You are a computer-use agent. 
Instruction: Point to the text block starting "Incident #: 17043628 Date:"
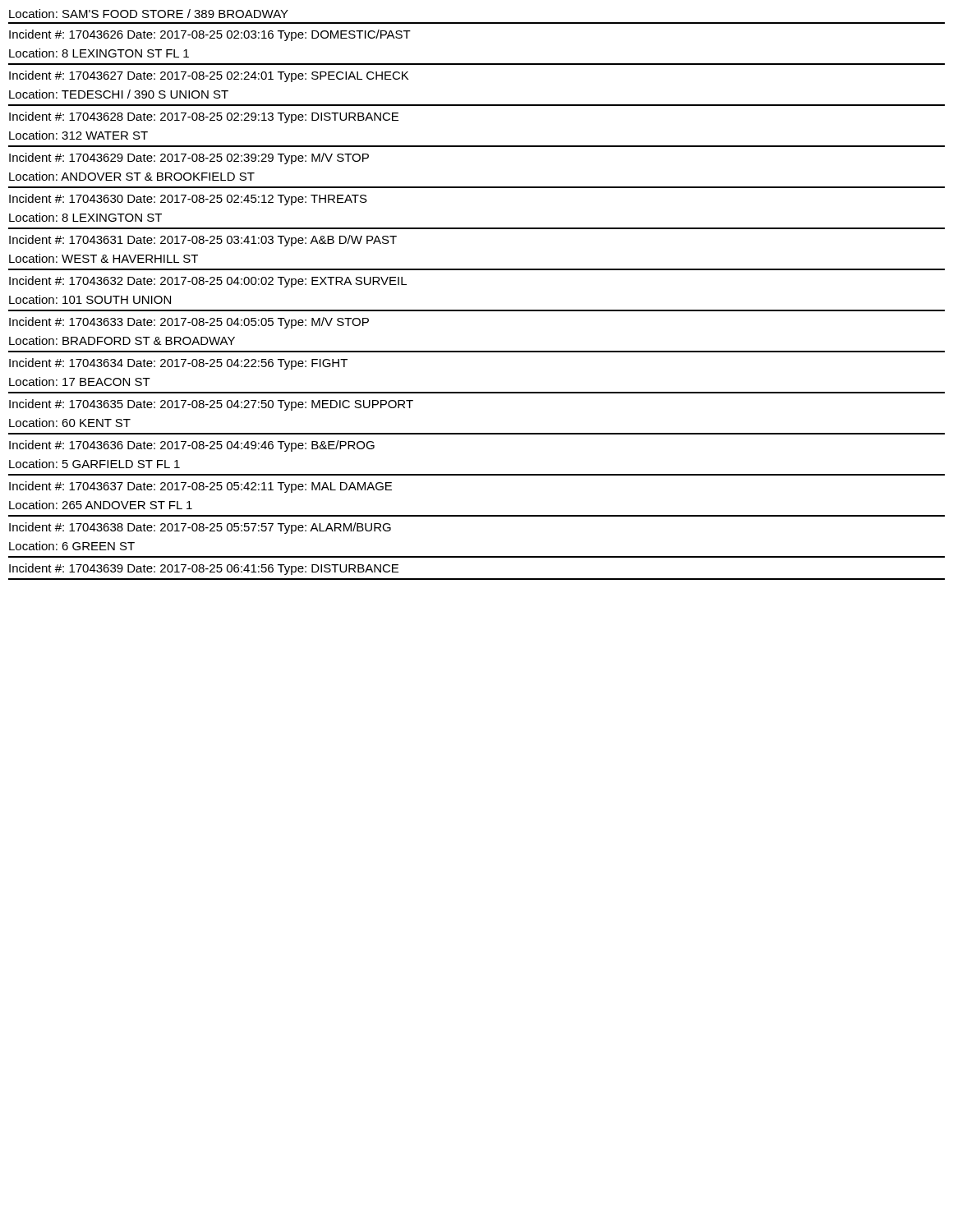[x=204, y=117]
